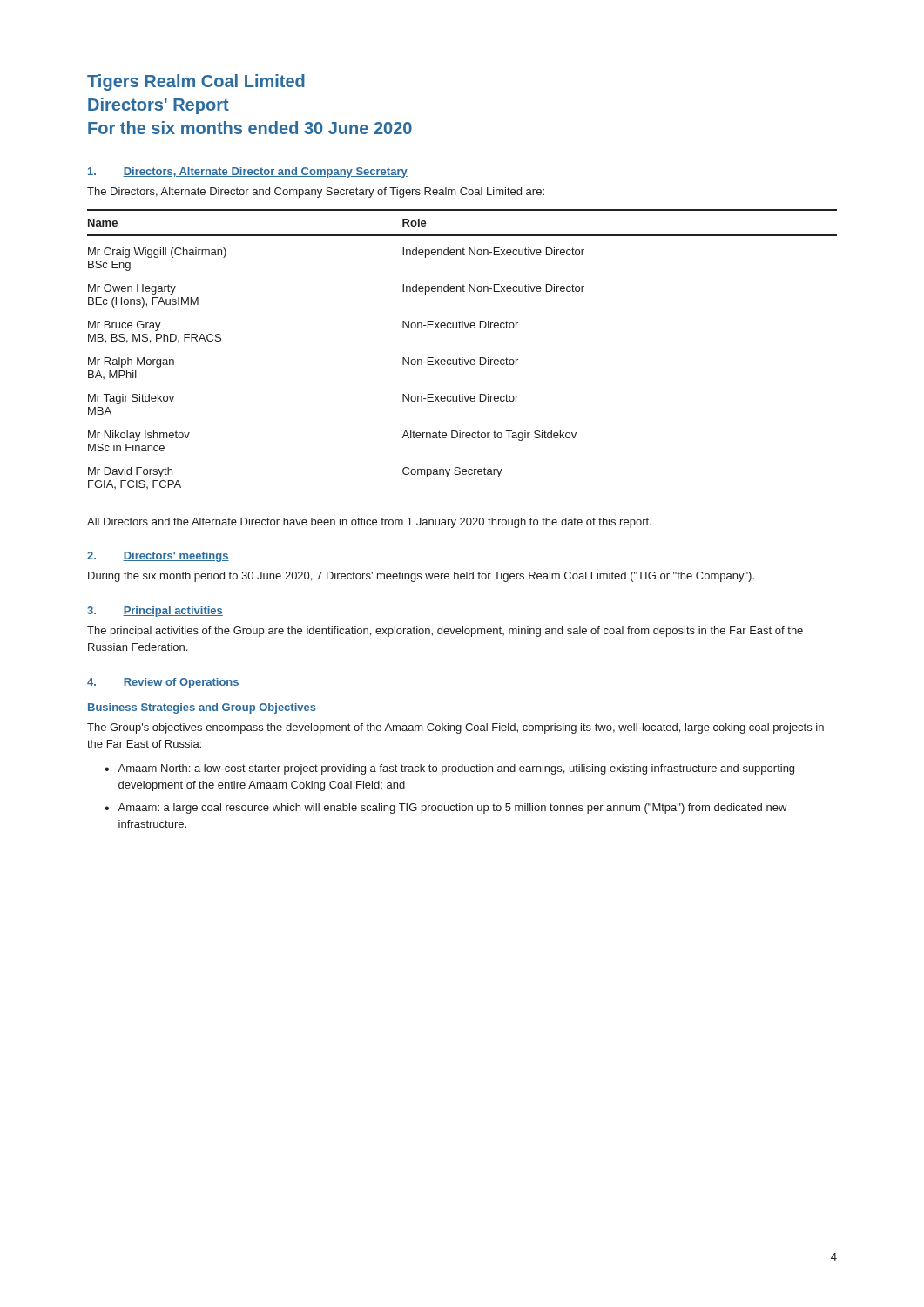Find the text block containing "The Group's objectives encompass the development of"
Screen dimensions: 1307x924
pos(456,735)
